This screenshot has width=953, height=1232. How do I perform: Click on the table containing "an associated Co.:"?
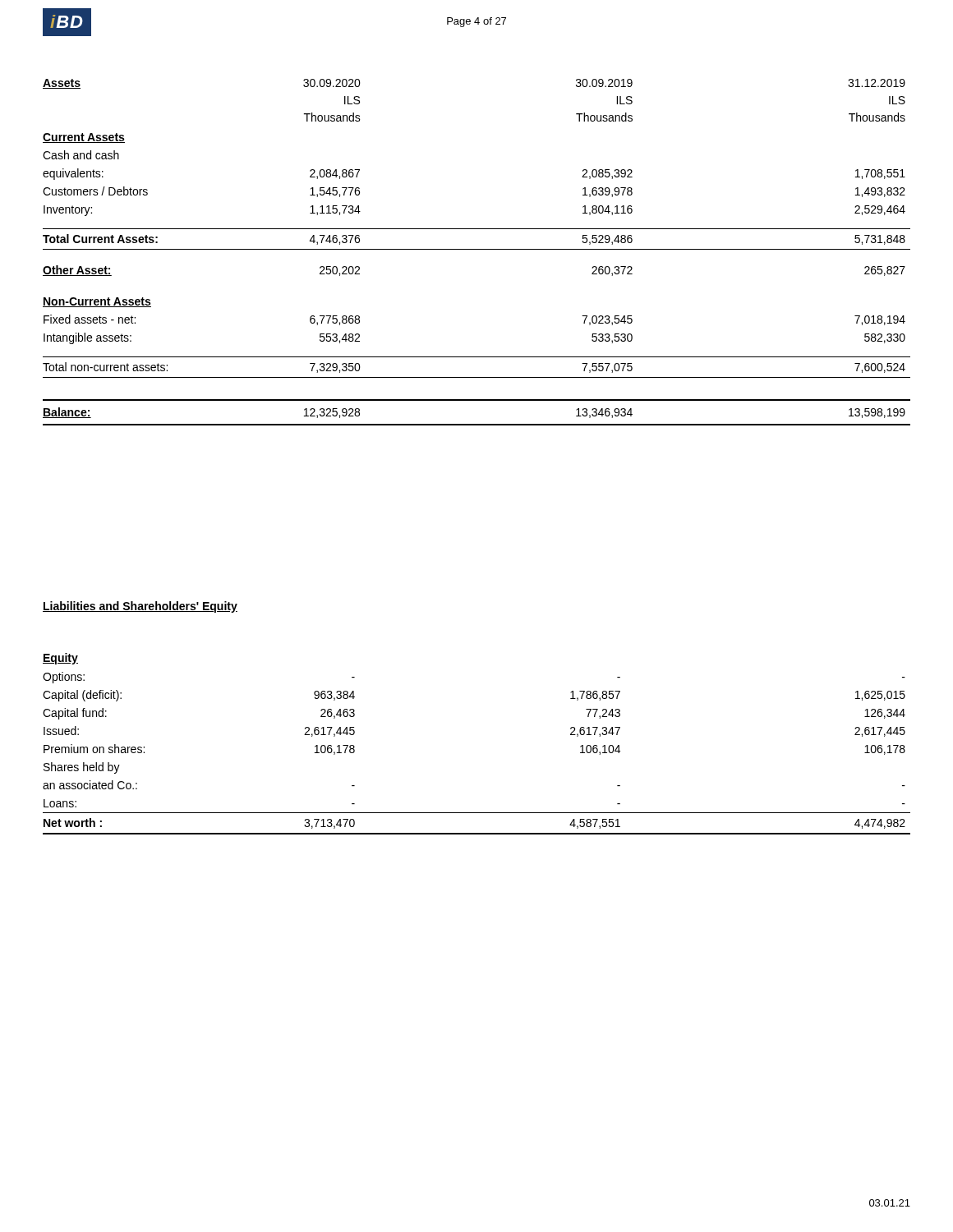476,738
